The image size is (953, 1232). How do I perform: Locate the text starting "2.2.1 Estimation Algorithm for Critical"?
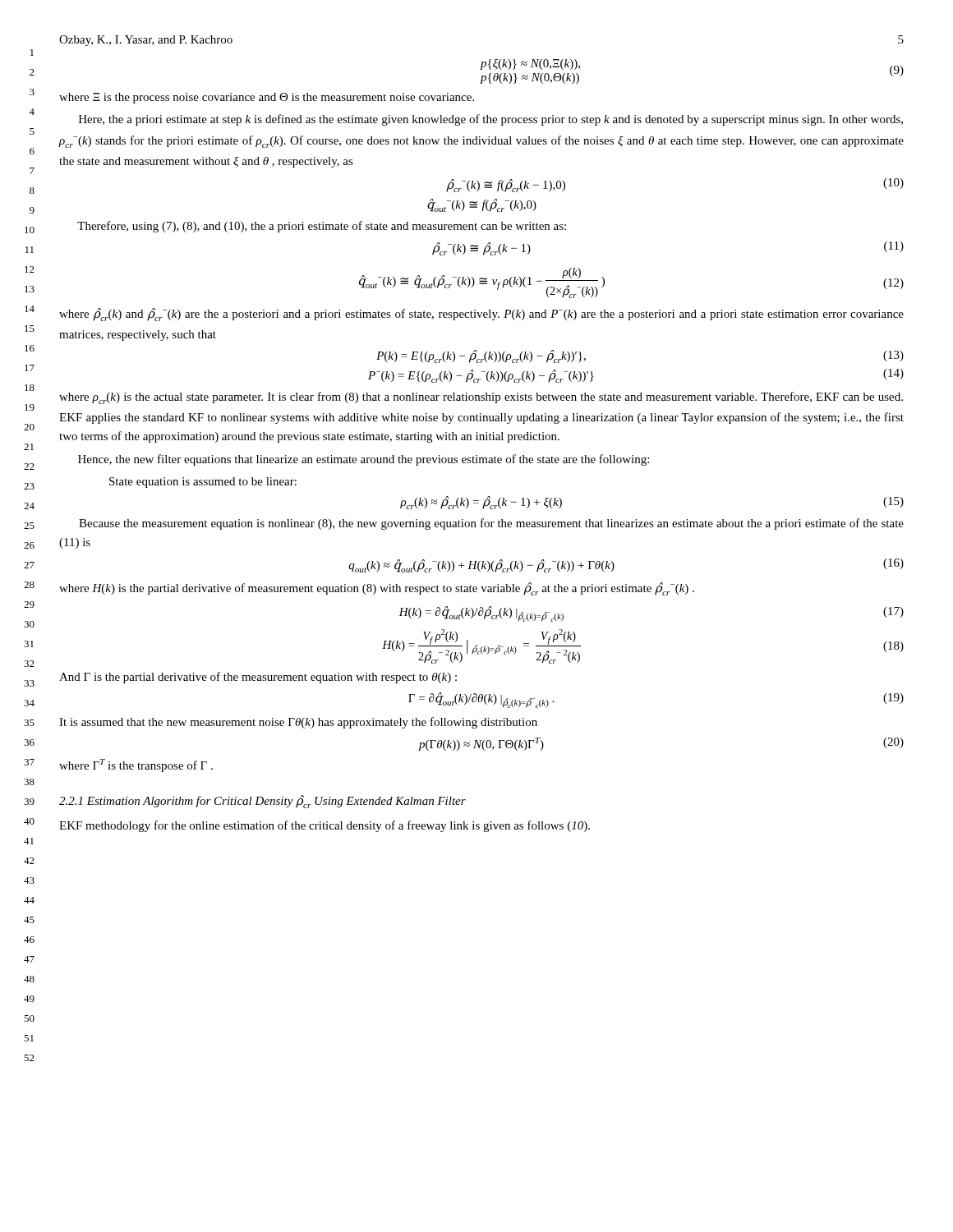(x=262, y=802)
